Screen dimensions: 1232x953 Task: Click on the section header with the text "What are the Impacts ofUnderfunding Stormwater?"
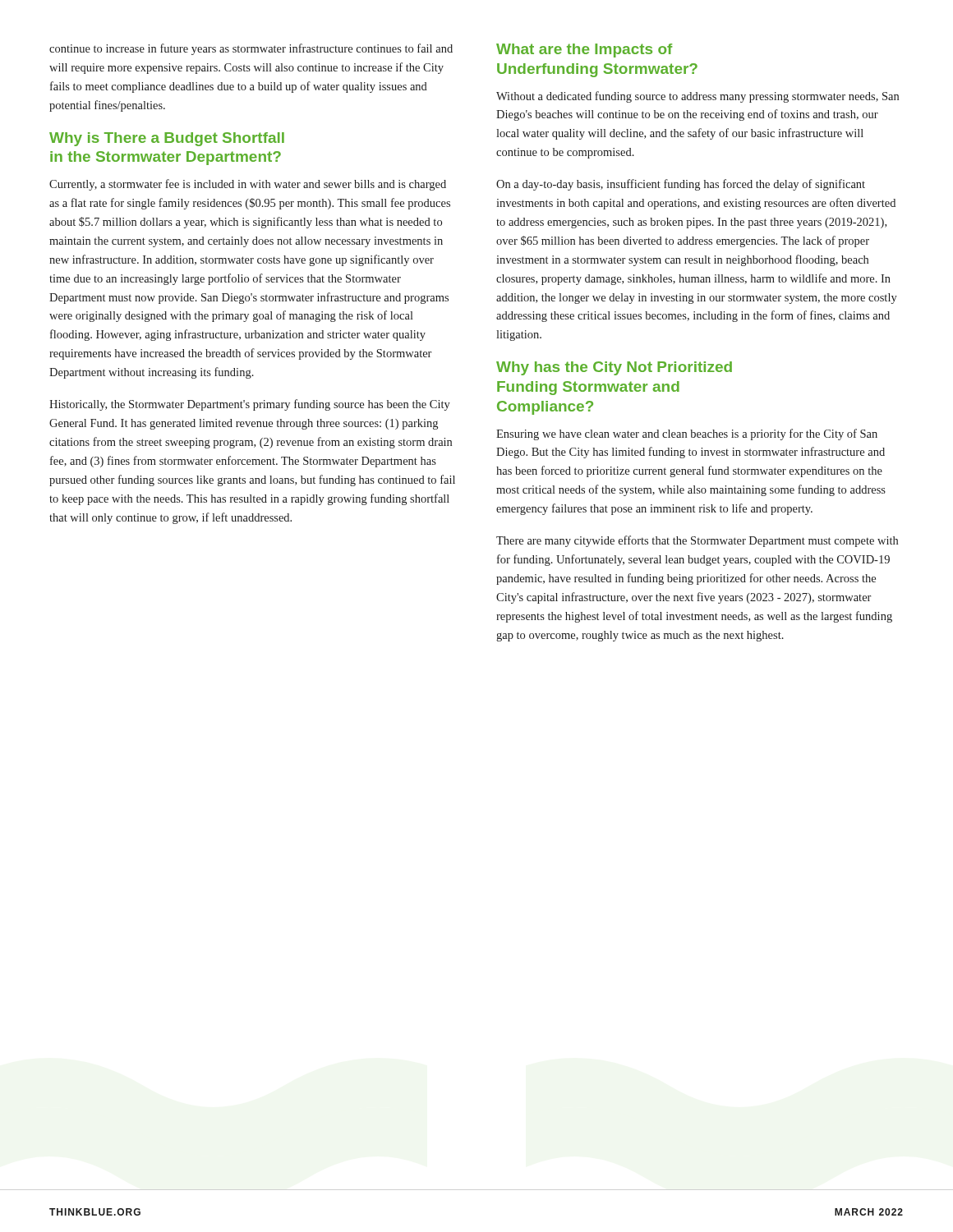coord(700,59)
